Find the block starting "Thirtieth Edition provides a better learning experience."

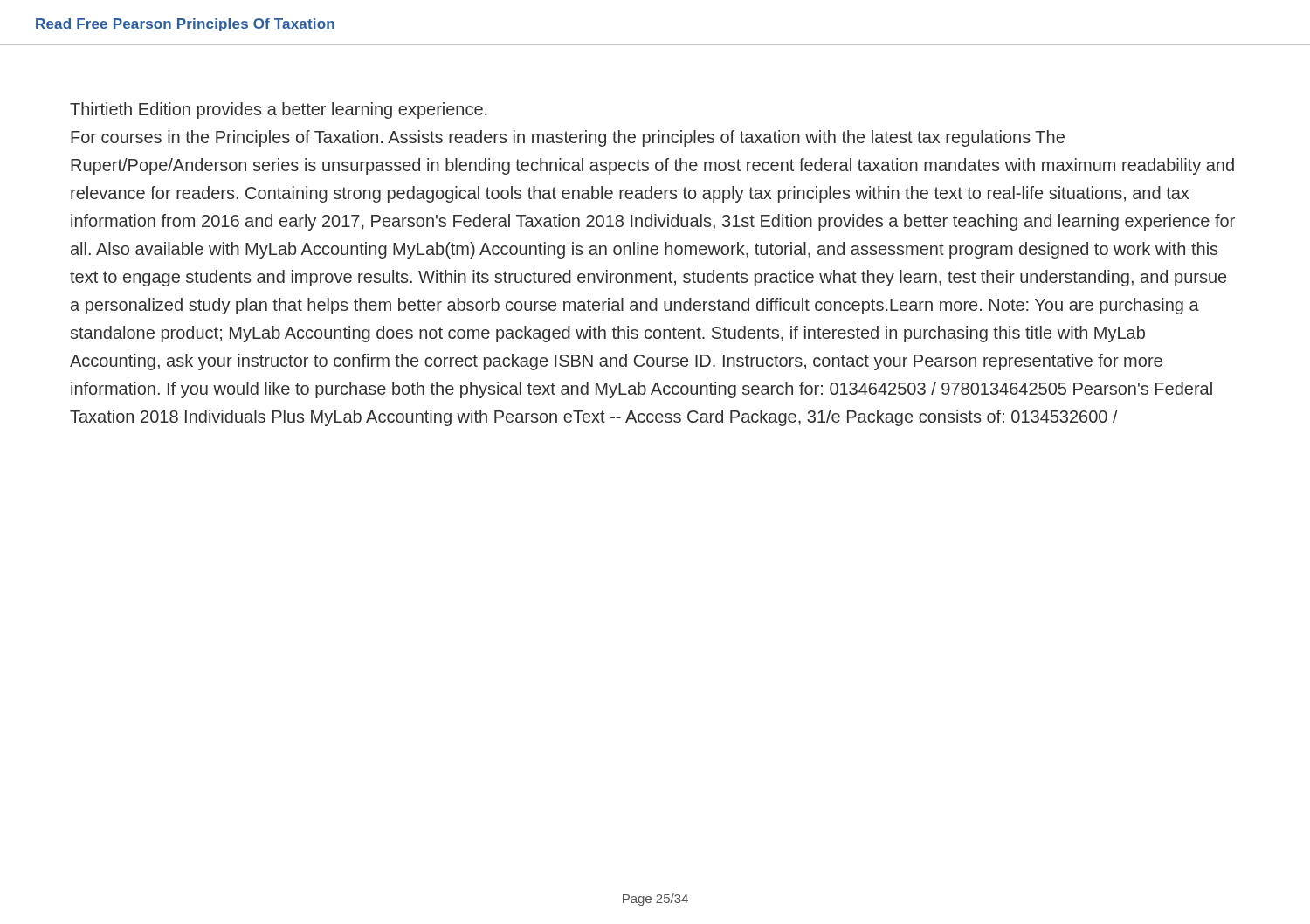tap(655, 263)
